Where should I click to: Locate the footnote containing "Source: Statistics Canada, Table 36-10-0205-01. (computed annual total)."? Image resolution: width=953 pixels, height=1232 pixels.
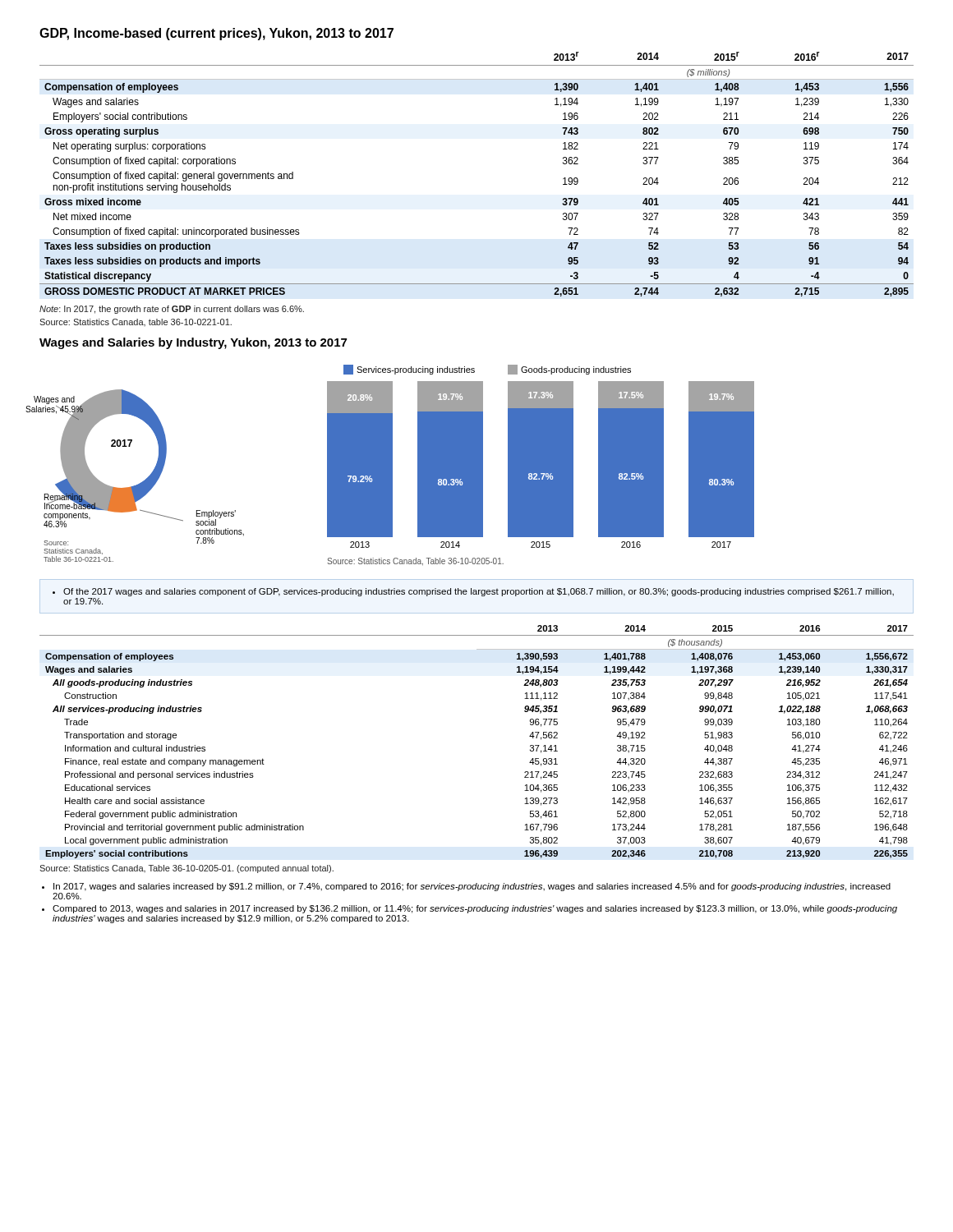point(187,868)
